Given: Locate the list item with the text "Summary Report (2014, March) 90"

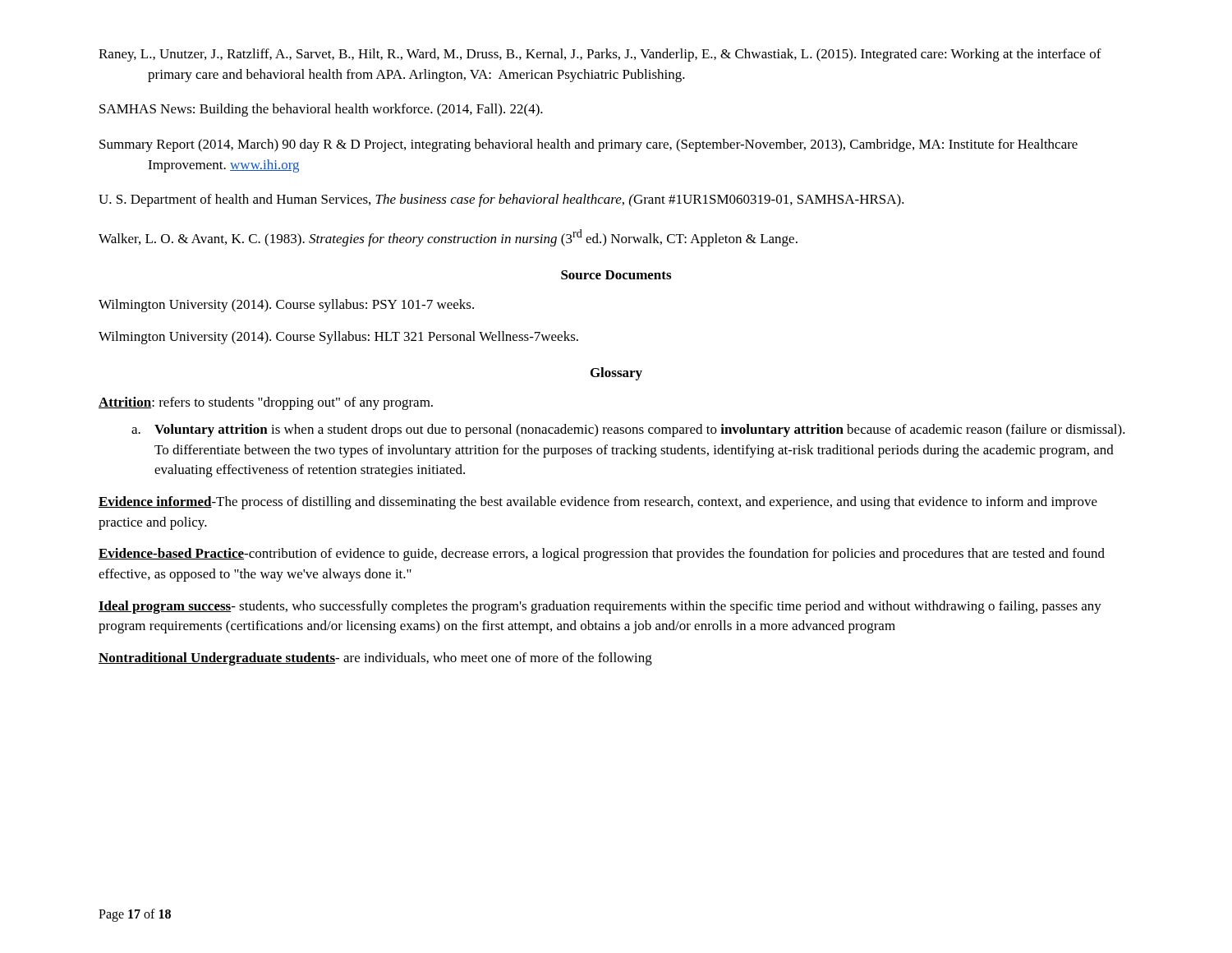Looking at the screenshot, I should pyautogui.click(x=588, y=154).
